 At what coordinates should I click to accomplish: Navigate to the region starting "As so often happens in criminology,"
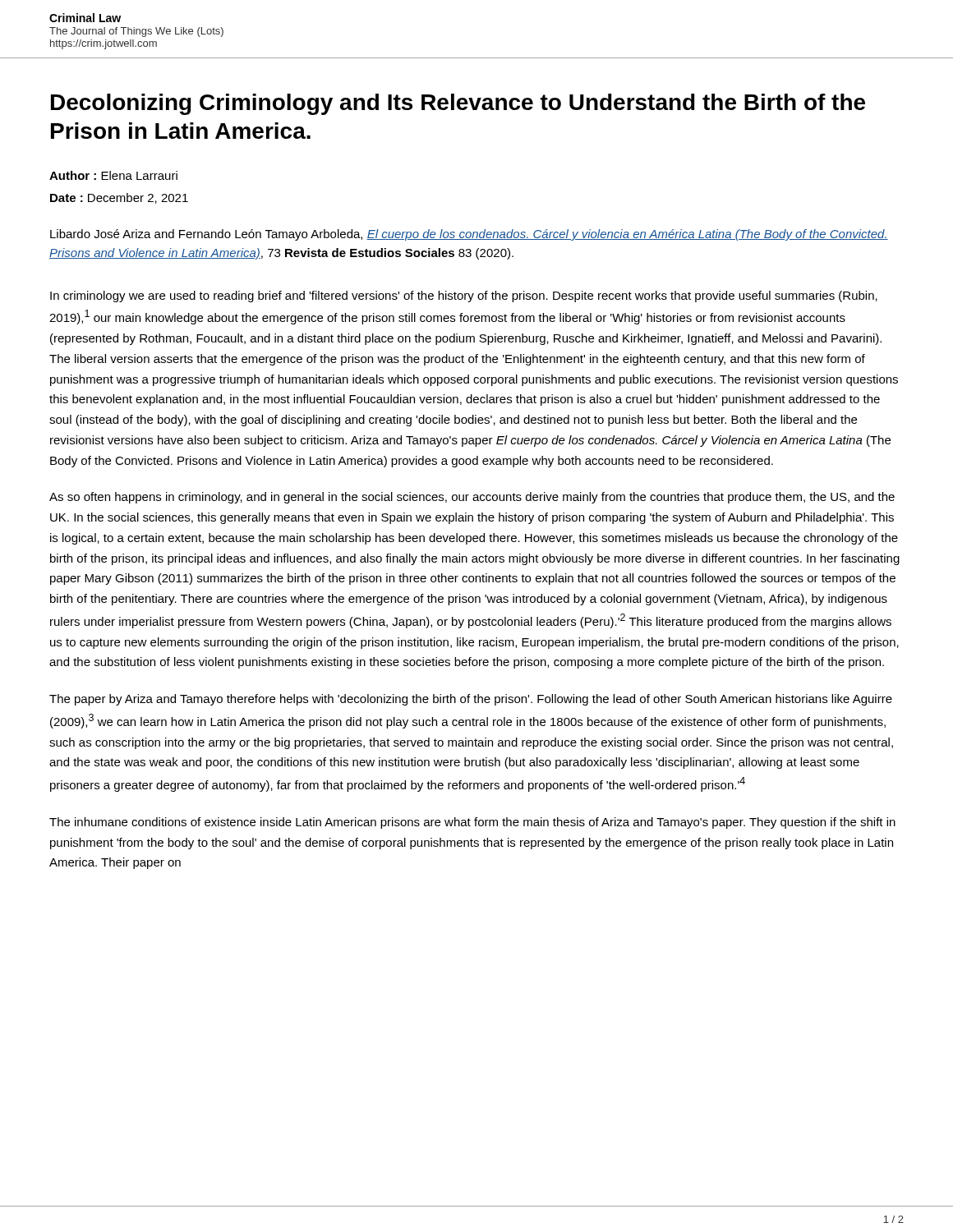pyautogui.click(x=475, y=579)
